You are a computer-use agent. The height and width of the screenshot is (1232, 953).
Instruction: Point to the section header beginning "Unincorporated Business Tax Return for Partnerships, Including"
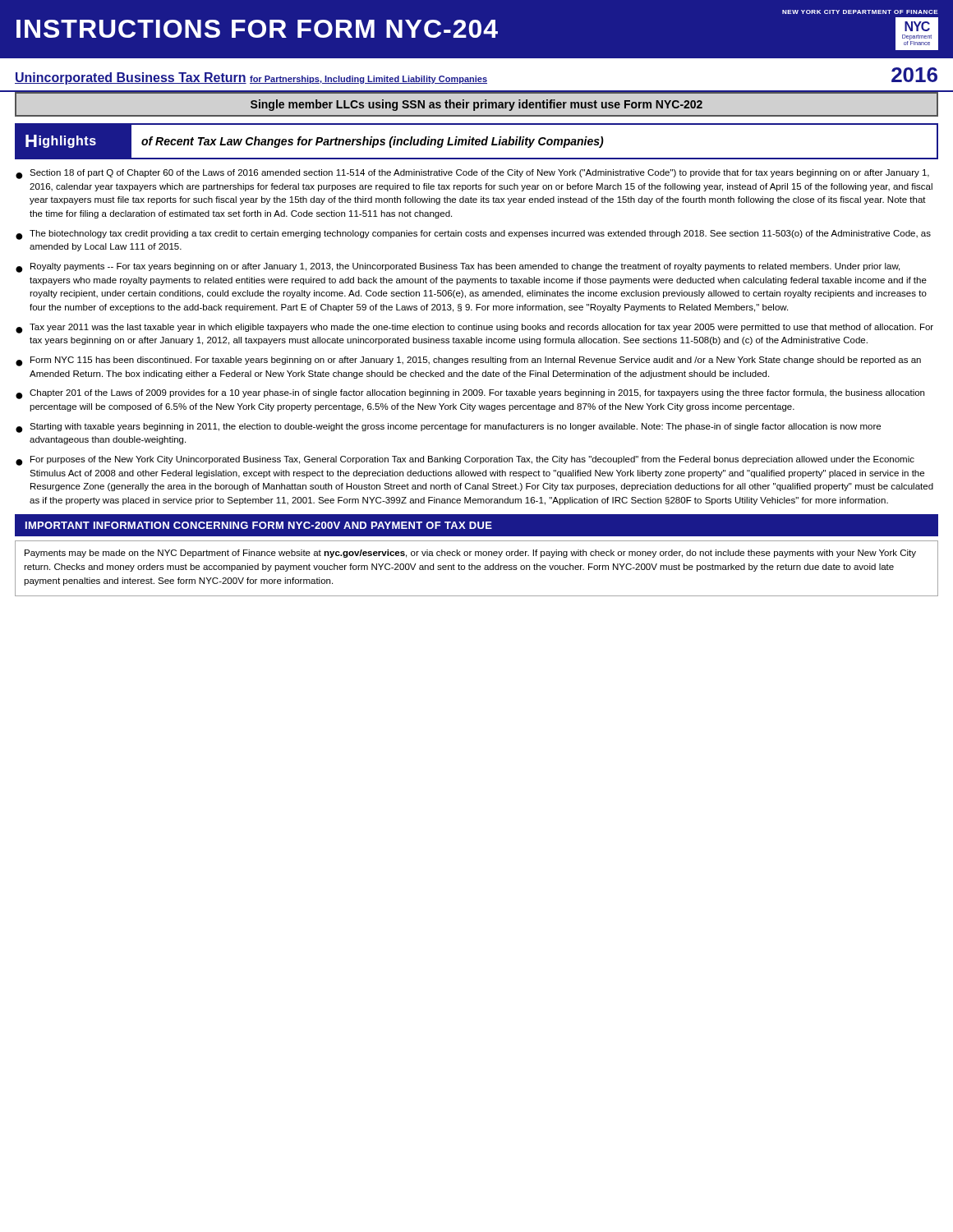tap(476, 75)
